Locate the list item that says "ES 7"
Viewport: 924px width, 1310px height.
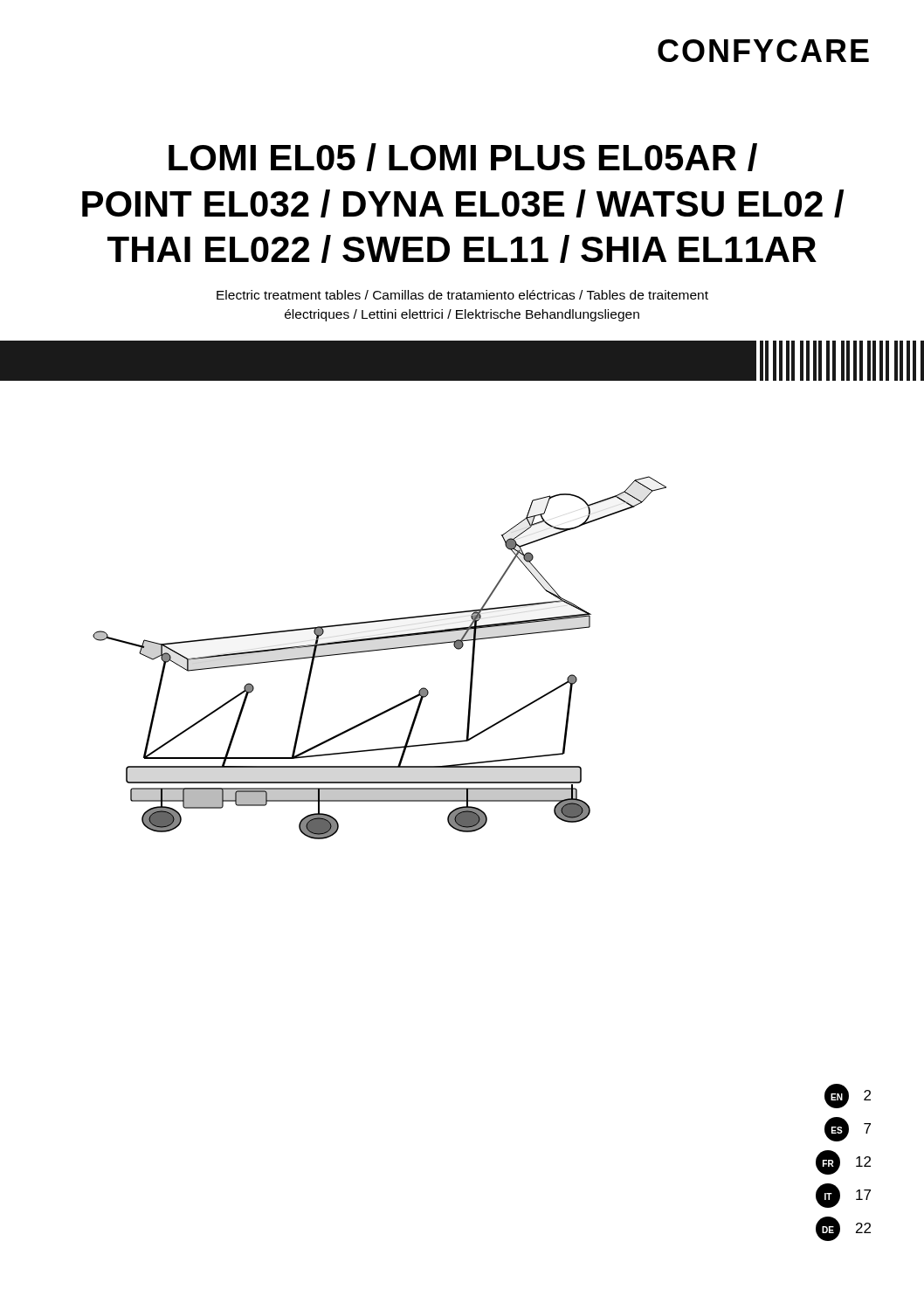pos(847,1129)
